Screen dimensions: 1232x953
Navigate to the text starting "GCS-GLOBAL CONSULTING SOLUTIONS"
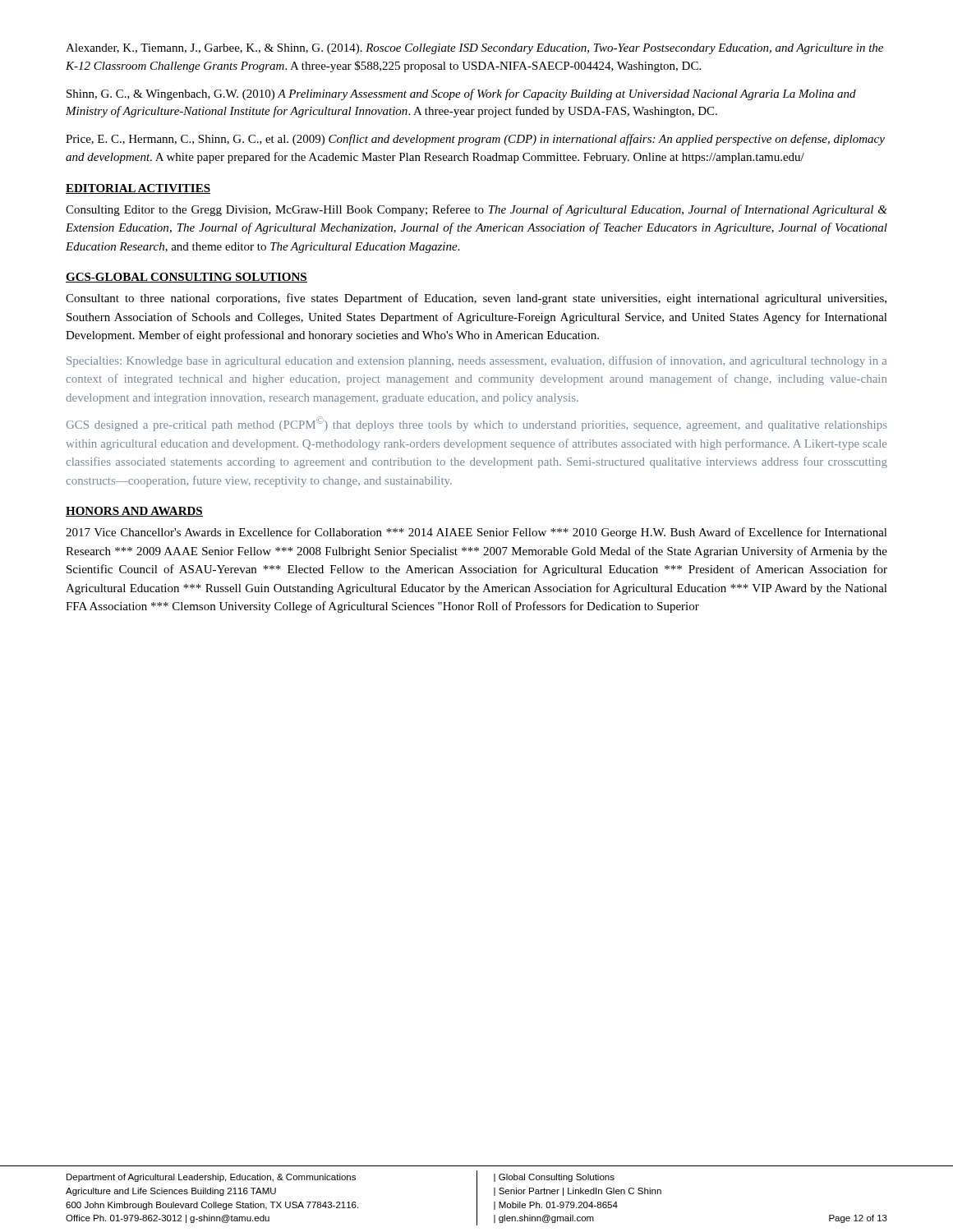186,277
